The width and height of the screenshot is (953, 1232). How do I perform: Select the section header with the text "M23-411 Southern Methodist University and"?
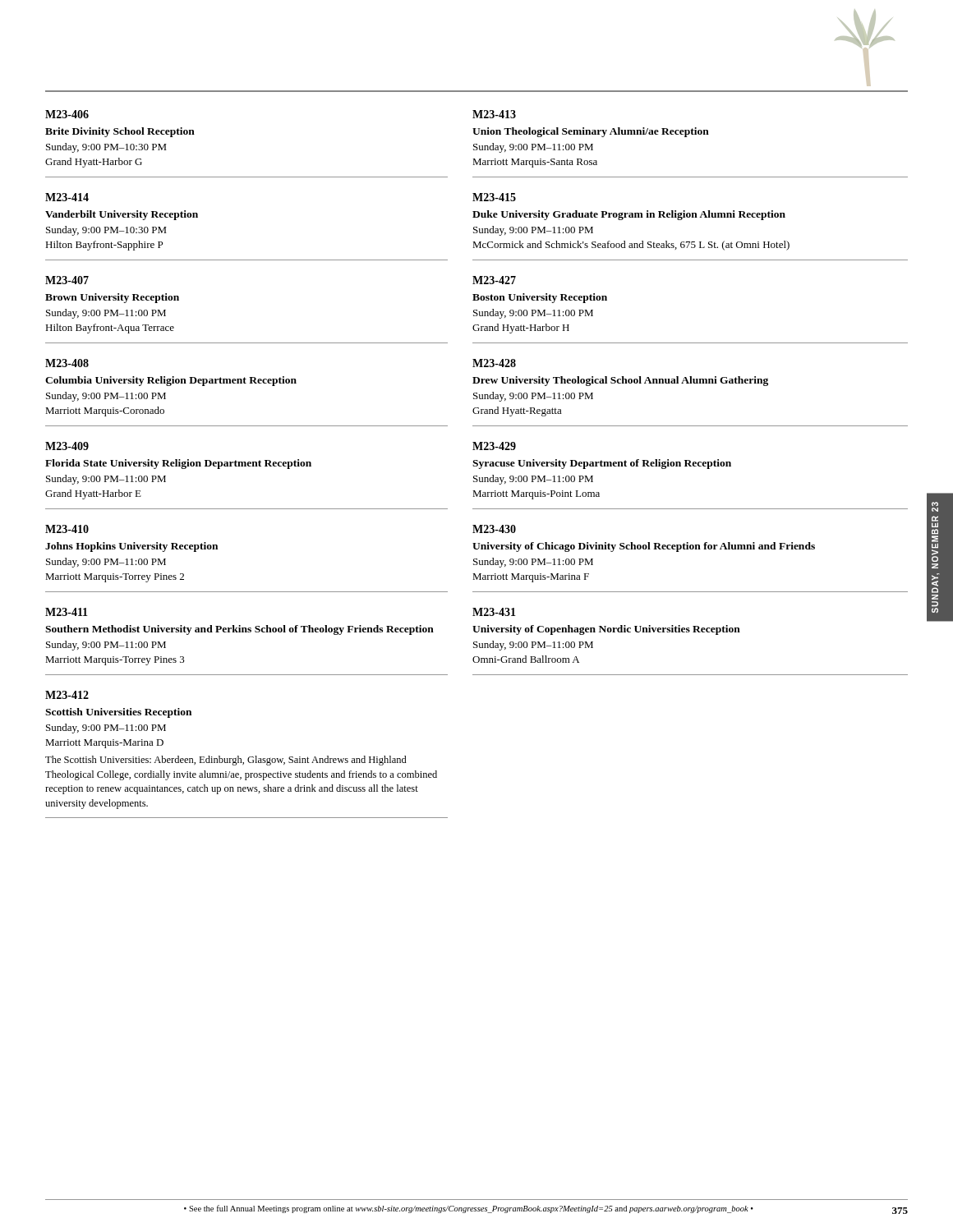(246, 634)
